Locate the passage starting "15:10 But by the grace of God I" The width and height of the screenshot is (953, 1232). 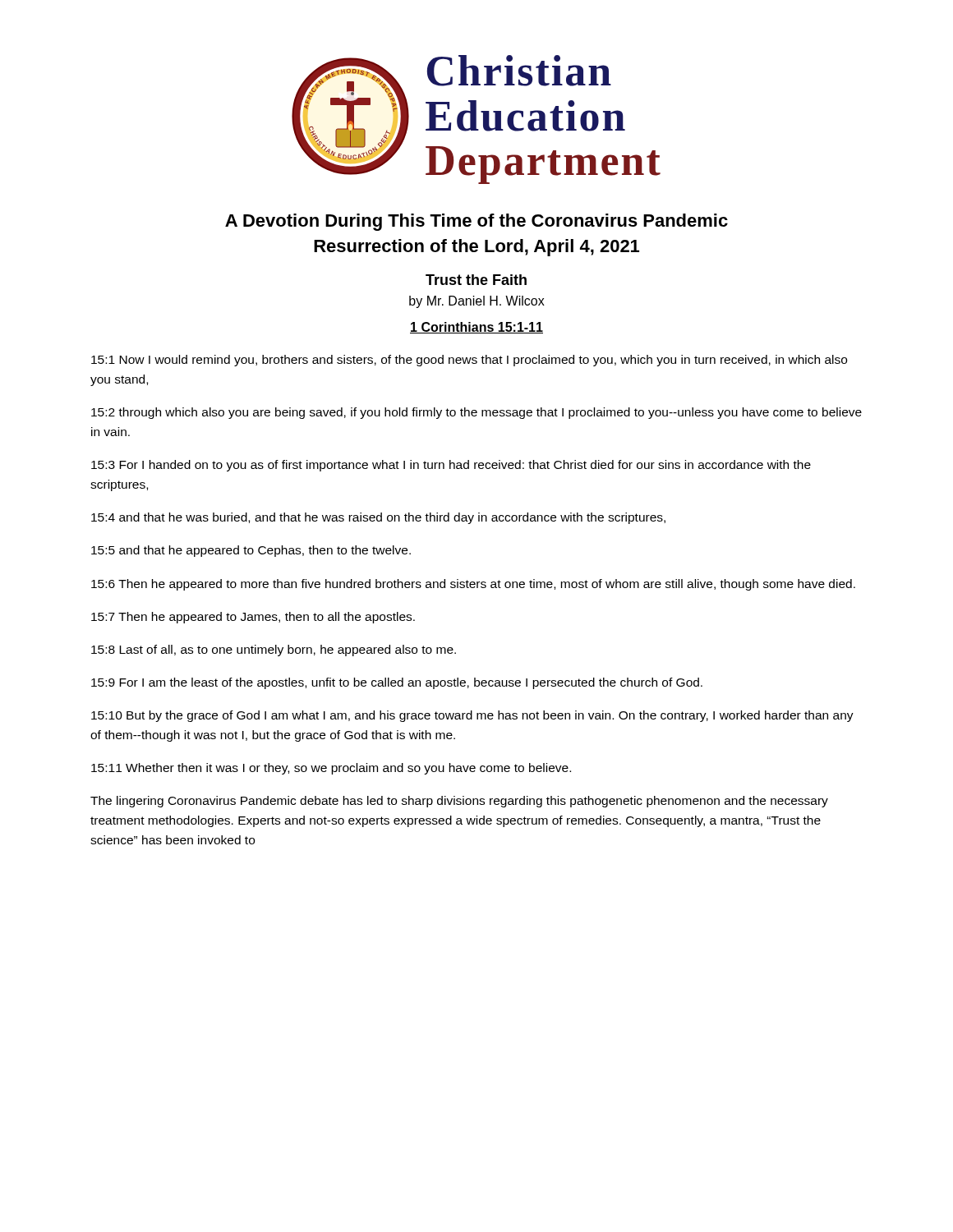472,724
